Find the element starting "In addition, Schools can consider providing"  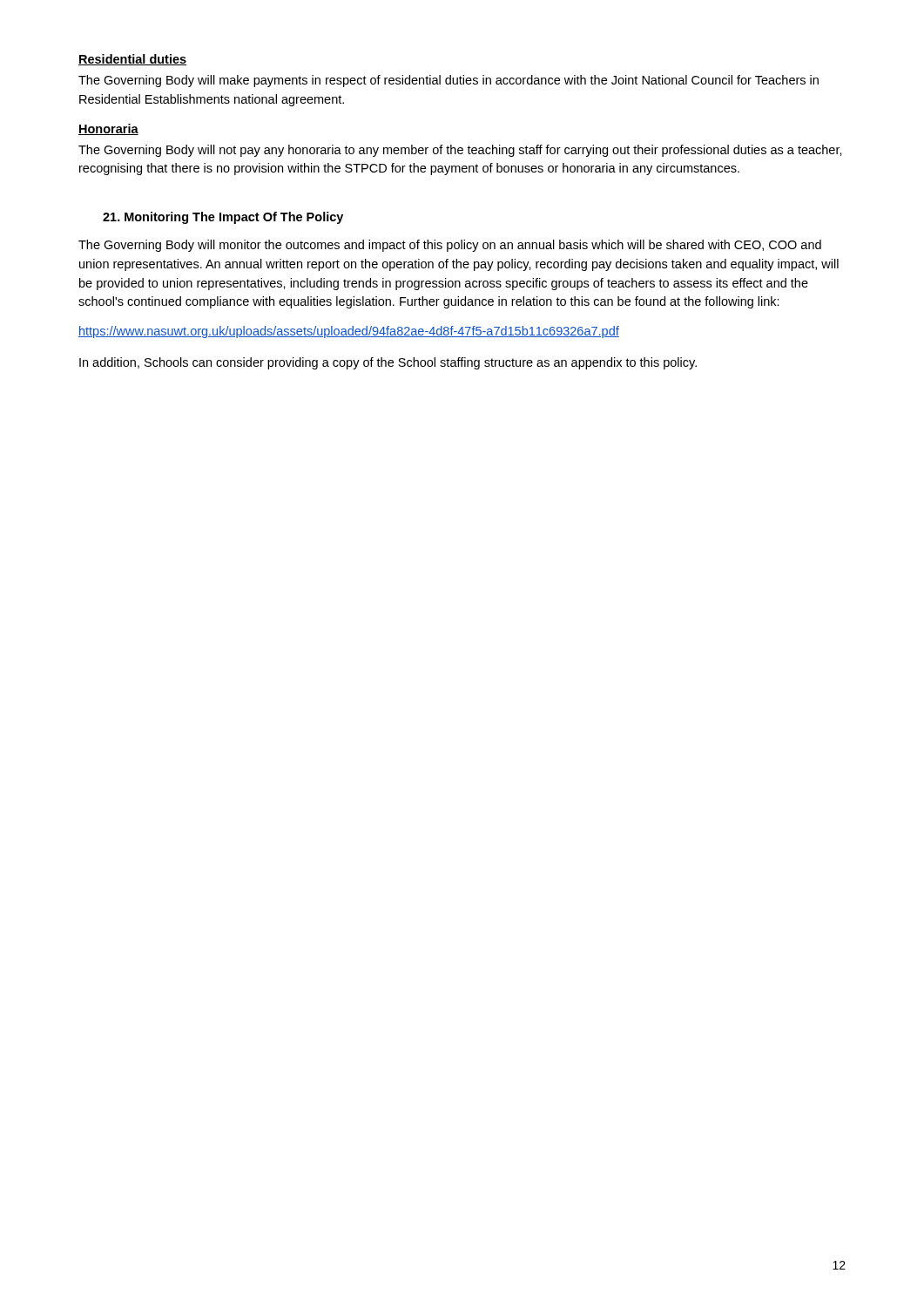pos(462,363)
